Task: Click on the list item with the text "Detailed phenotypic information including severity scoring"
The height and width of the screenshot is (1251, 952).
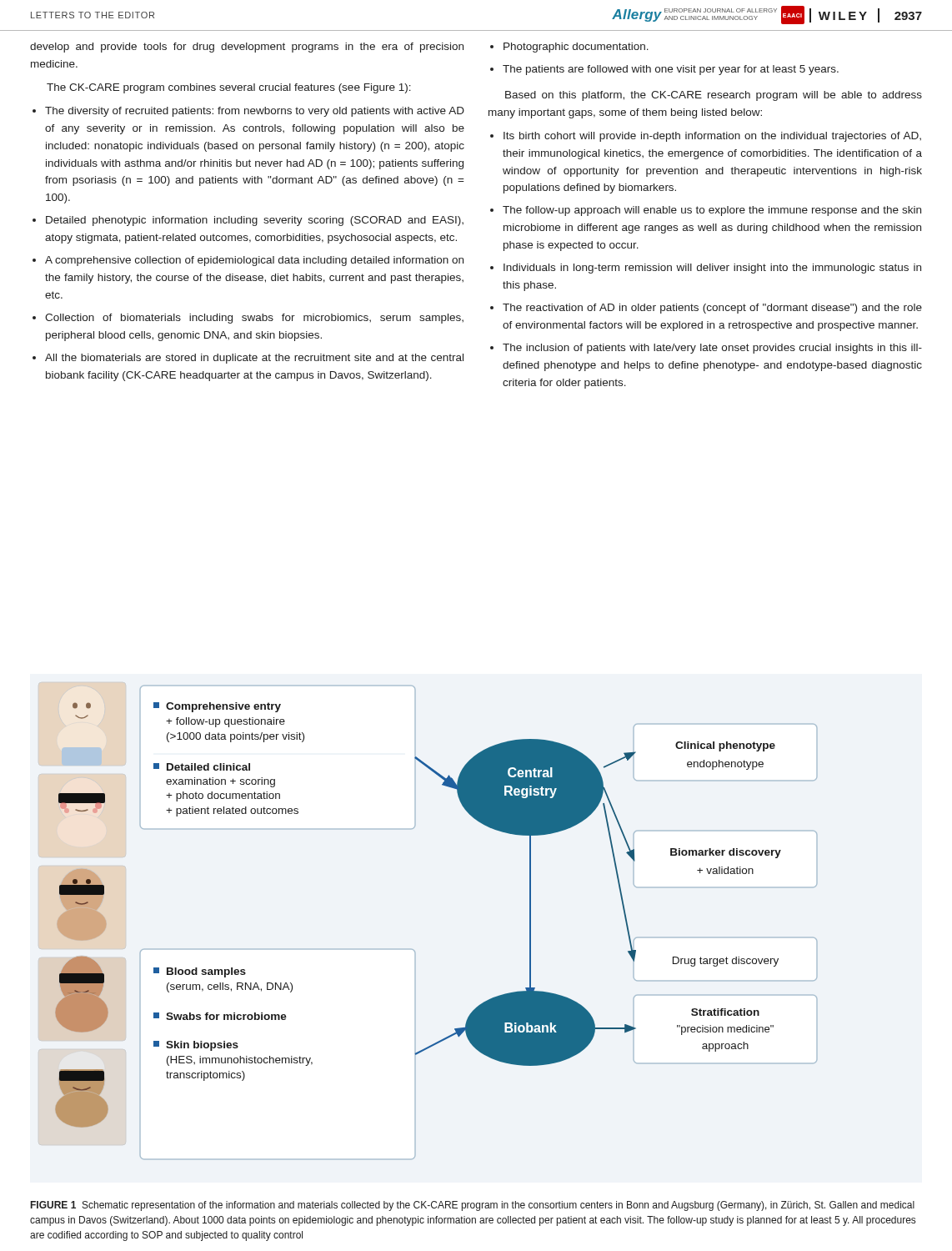Action: click(255, 229)
